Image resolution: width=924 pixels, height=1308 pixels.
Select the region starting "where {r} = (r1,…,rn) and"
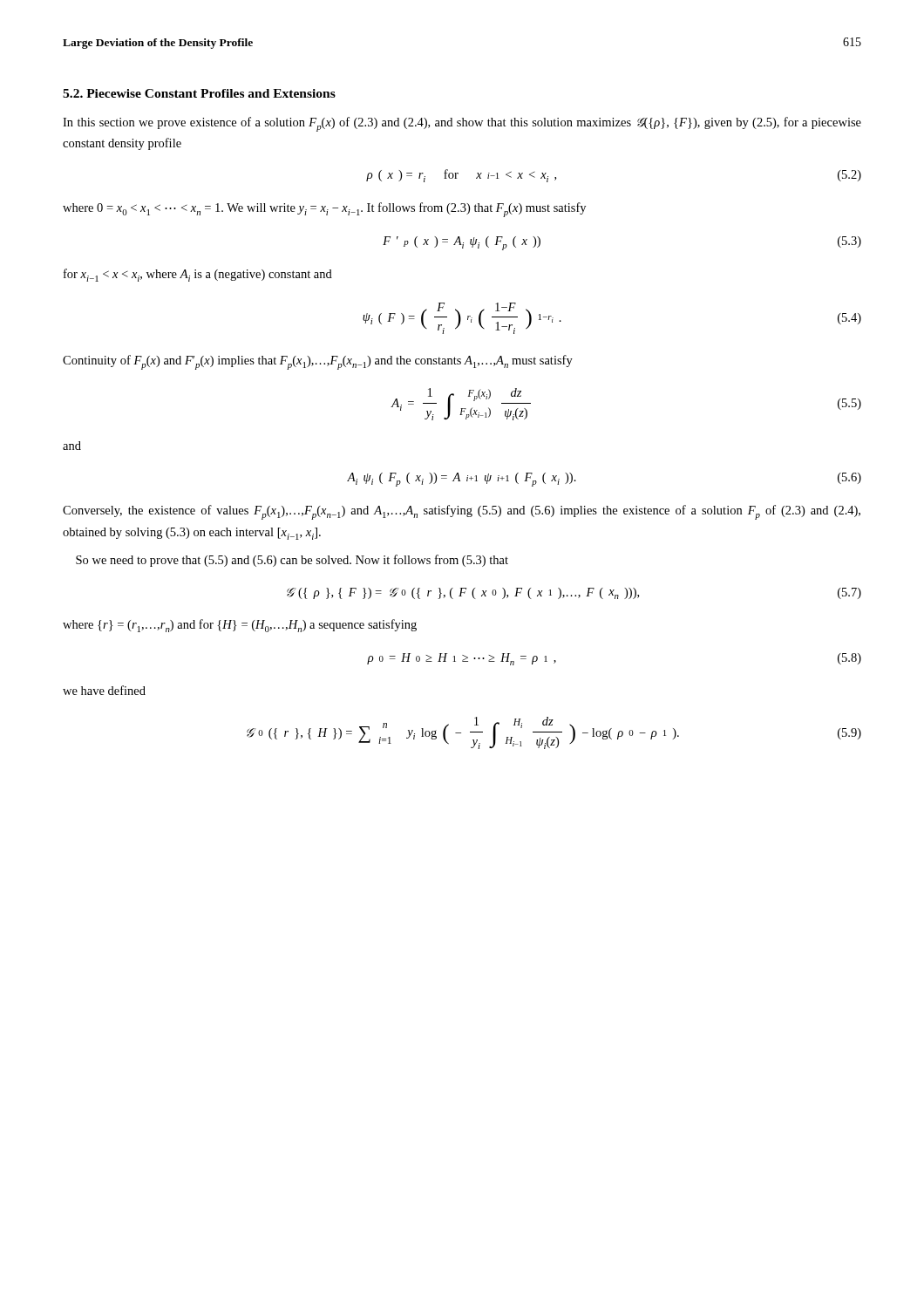click(x=240, y=626)
